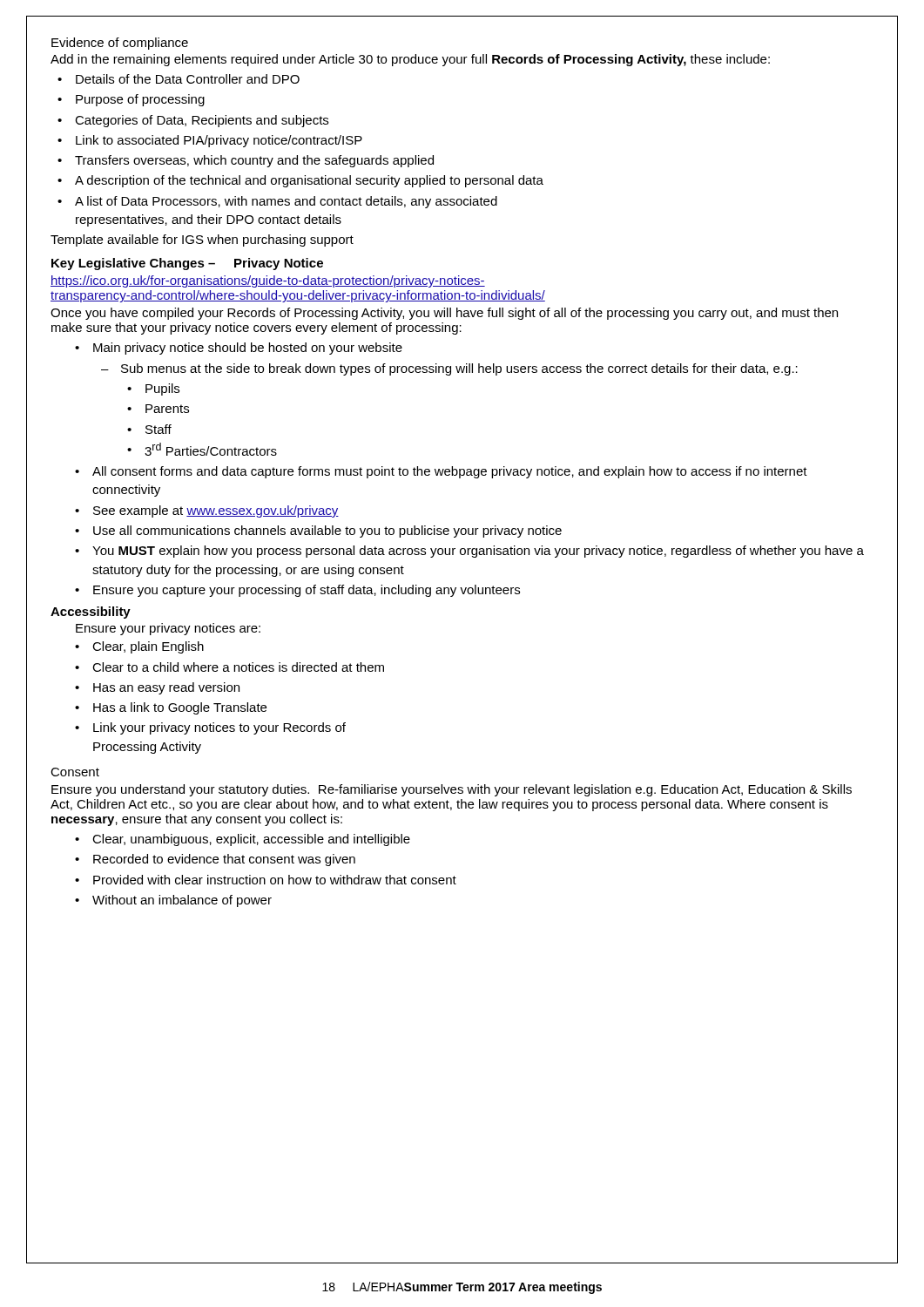Find the text starting "•Clear, plain English"

click(139, 647)
